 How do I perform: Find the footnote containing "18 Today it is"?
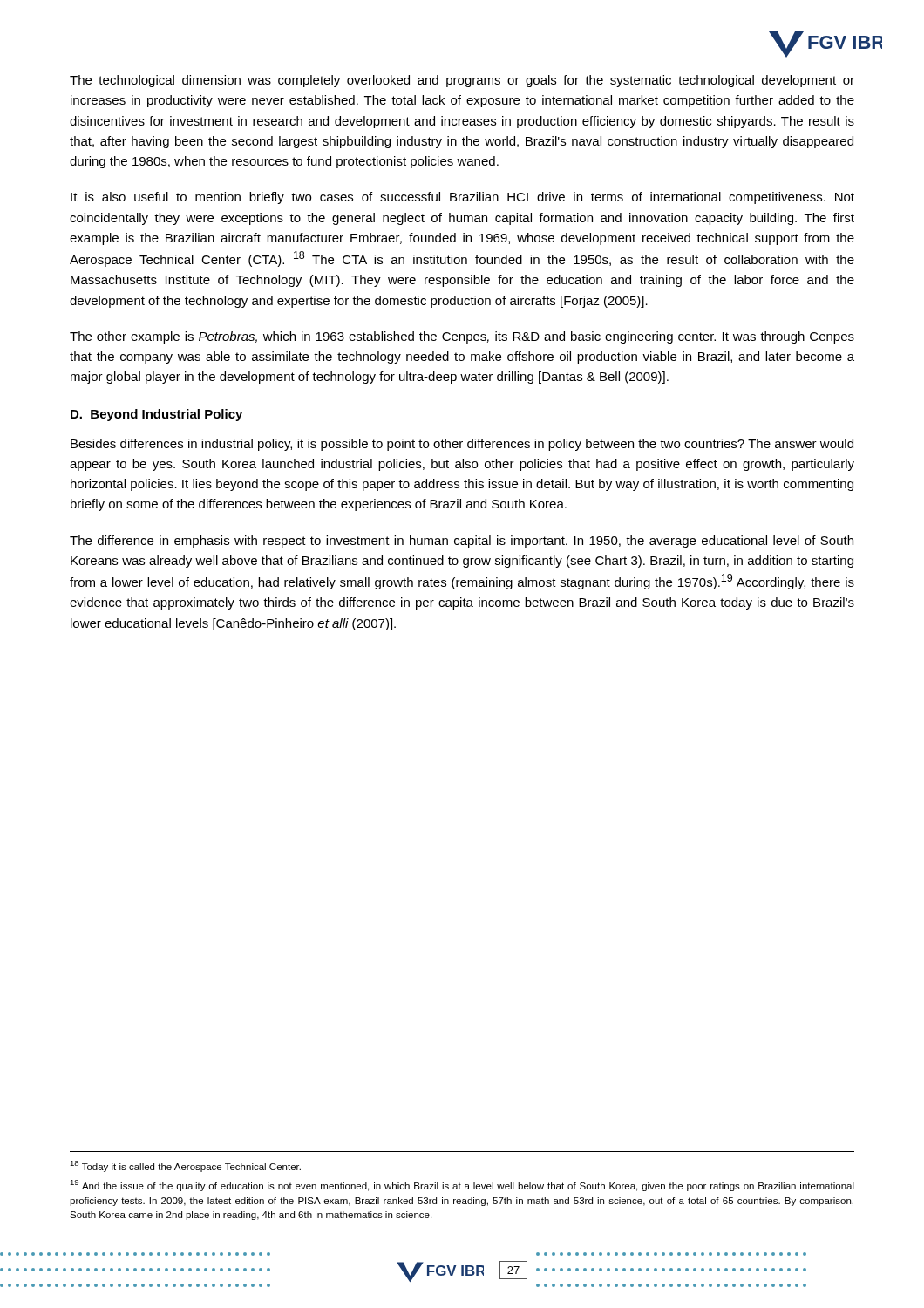click(x=462, y=1190)
